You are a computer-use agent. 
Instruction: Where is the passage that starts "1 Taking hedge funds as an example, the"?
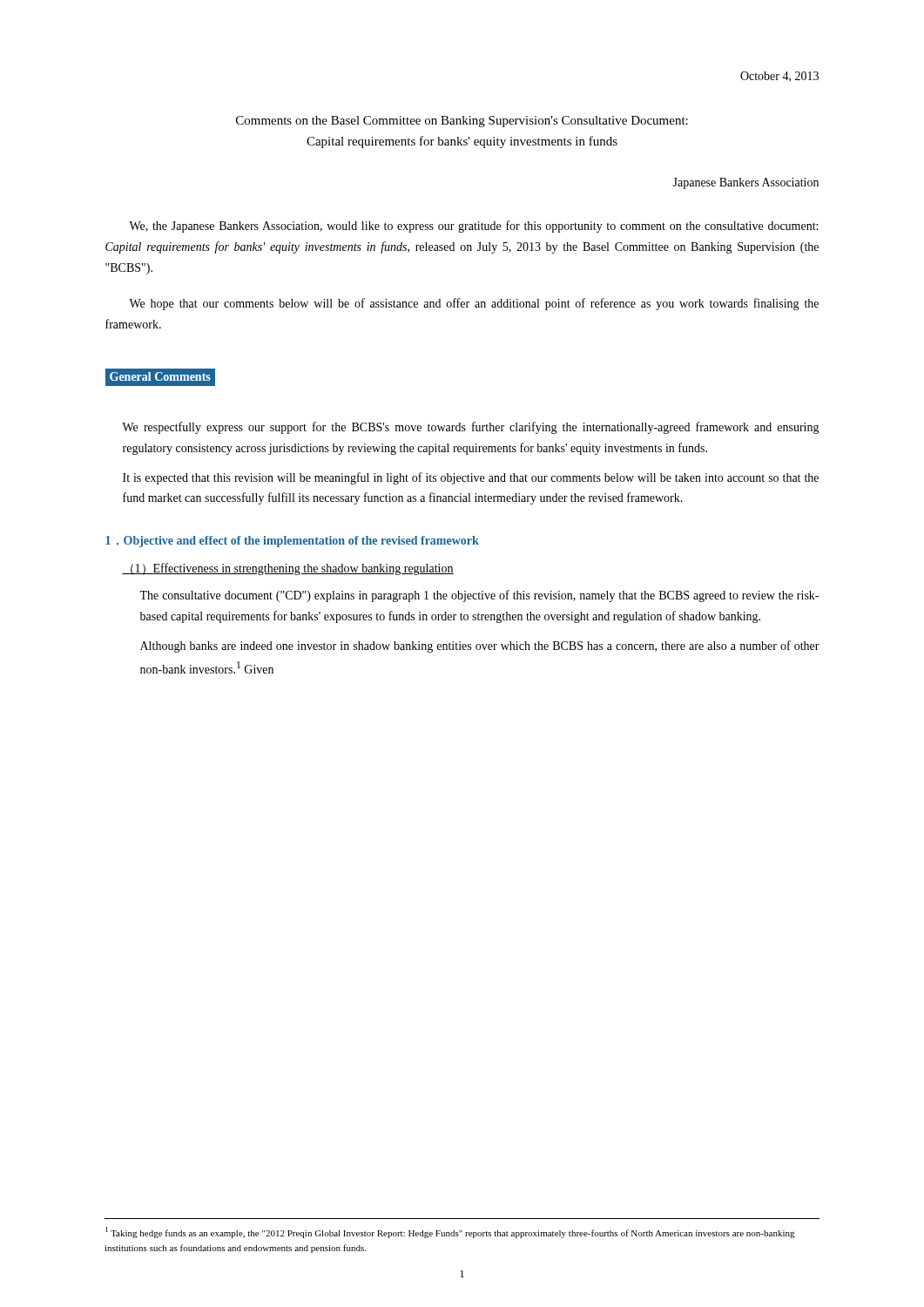point(450,1239)
